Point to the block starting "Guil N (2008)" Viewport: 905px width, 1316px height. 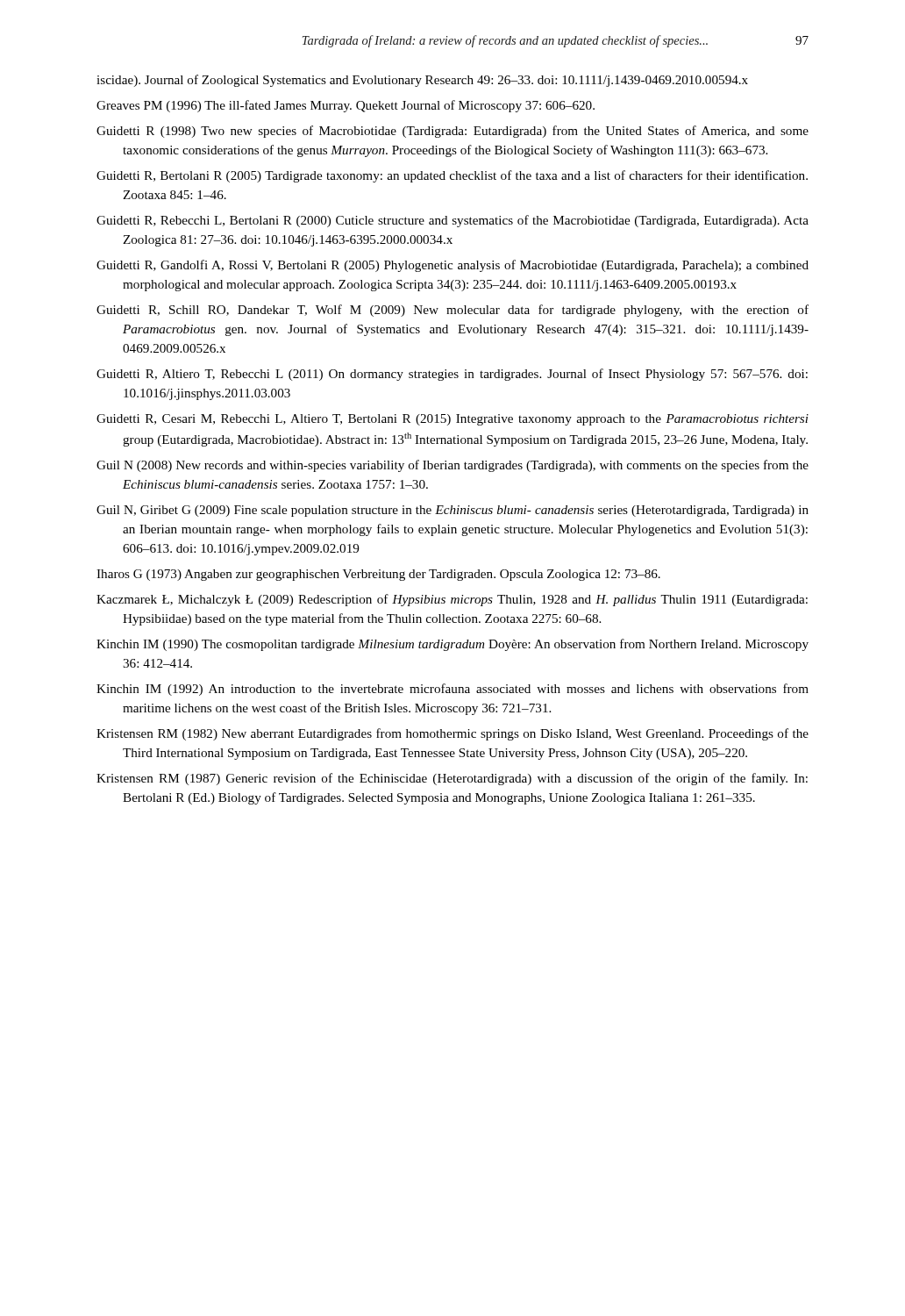pos(452,474)
